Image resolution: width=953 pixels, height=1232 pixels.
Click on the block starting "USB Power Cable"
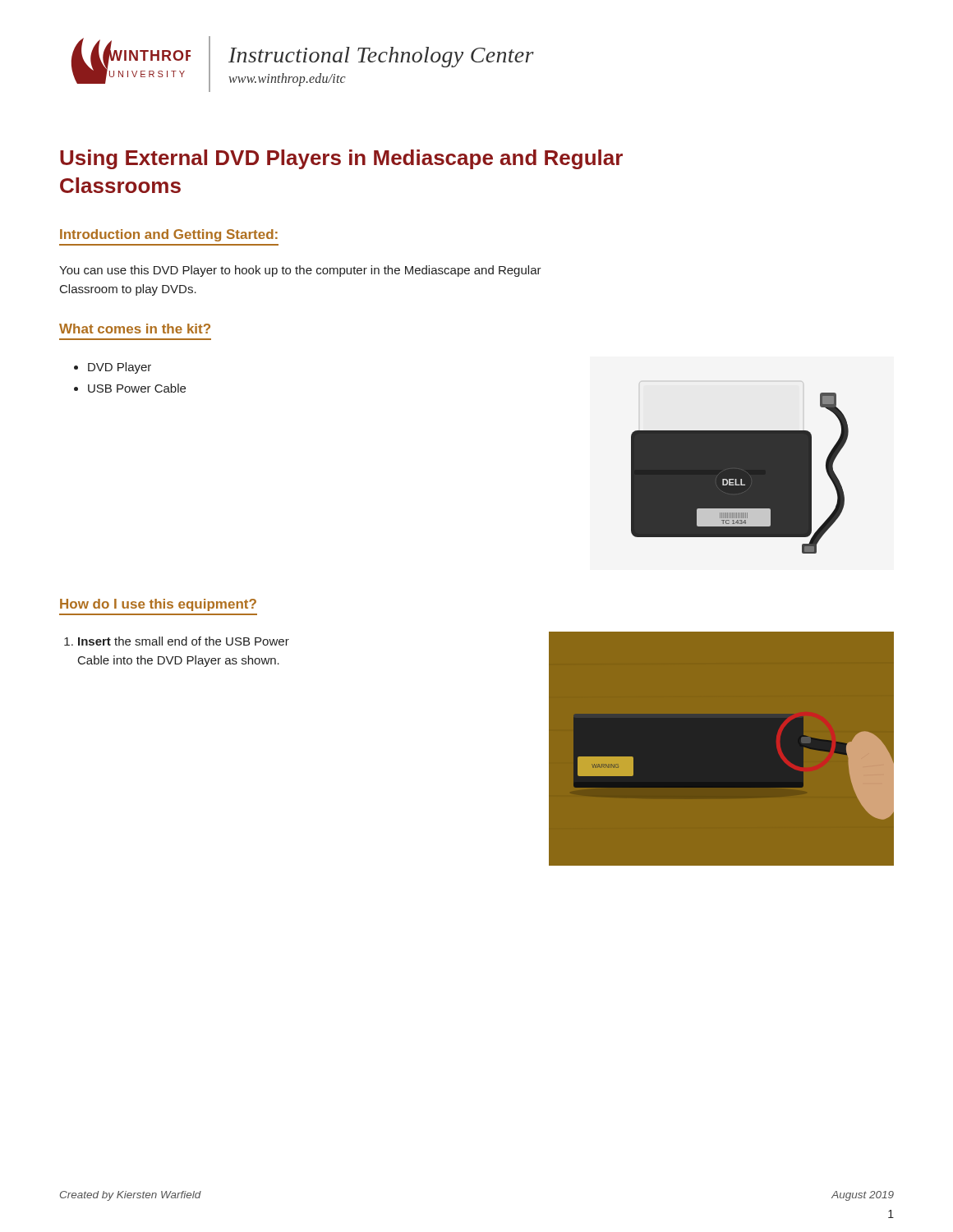[137, 388]
